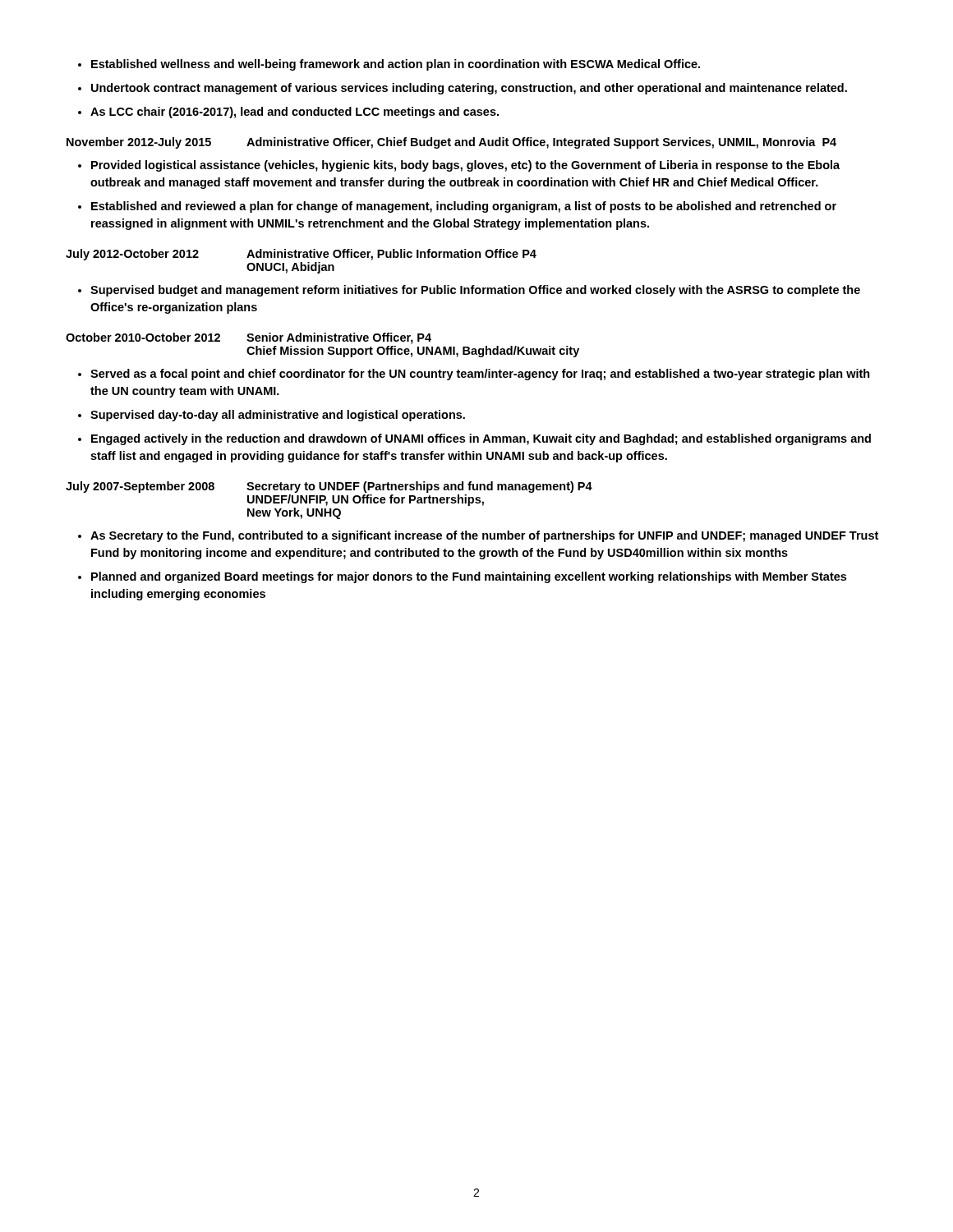This screenshot has width=953, height=1232.
Task: Locate the section header that says "October 2010-October 2012"
Action: pyautogui.click(x=476, y=344)
